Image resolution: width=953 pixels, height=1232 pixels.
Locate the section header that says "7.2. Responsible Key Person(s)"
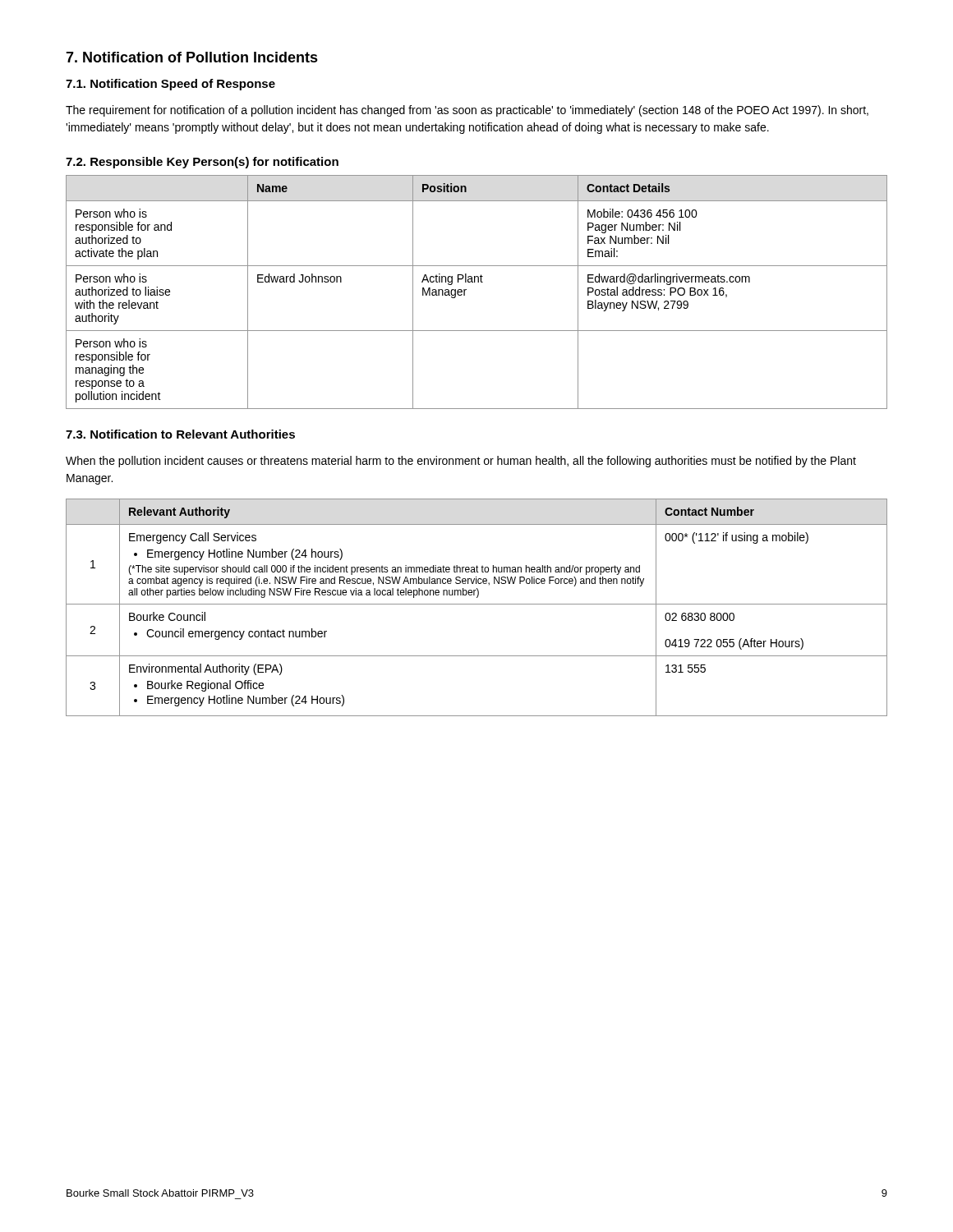pos(202,163)
